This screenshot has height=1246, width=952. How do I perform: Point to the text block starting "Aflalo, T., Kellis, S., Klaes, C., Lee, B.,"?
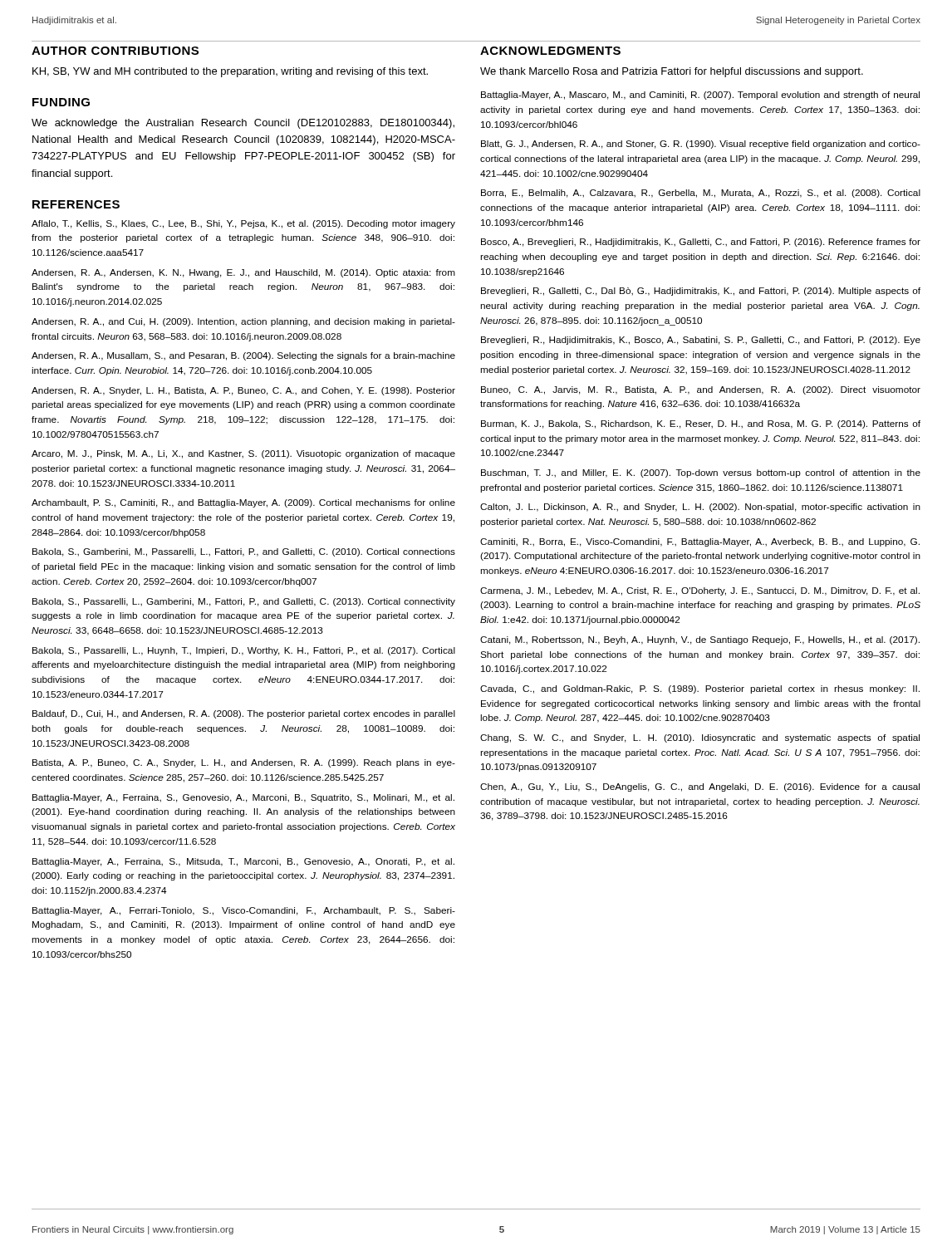(243, 238)
